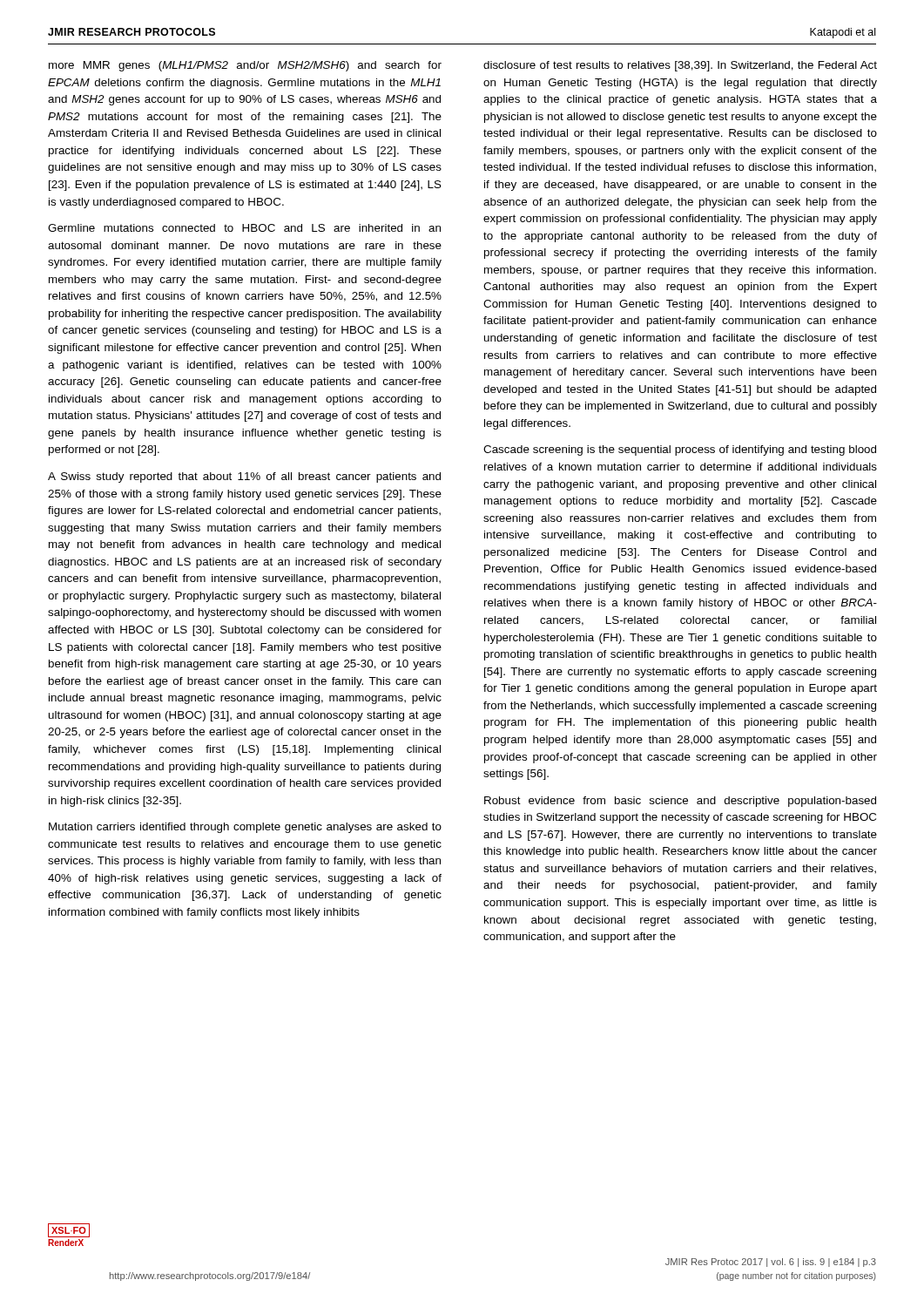Locate the block starting "A Swiss study reported that"
Screen dimensions: 1307x924
(x=245, y=638)
